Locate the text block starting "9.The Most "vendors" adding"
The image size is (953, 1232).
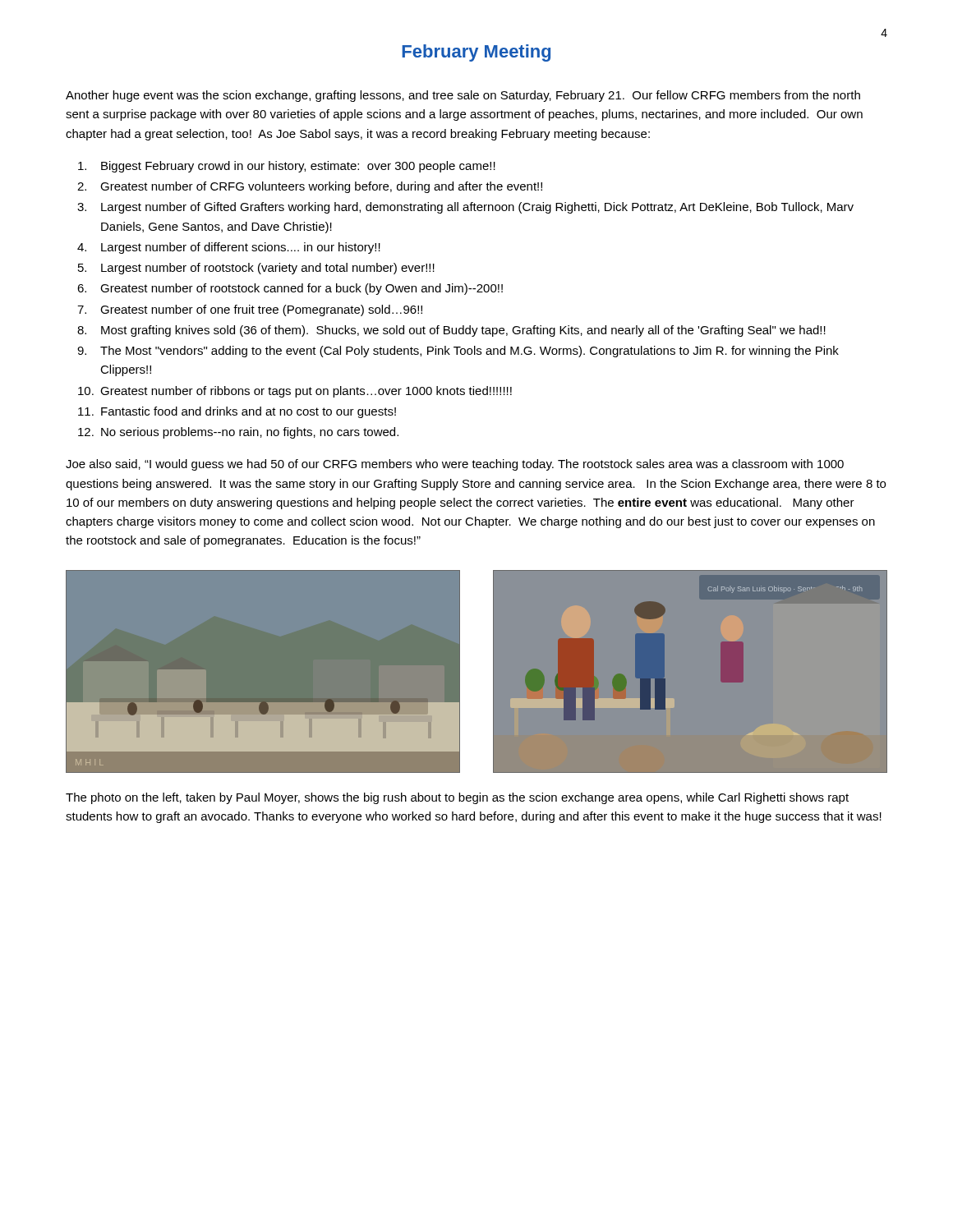coord(476,360)
